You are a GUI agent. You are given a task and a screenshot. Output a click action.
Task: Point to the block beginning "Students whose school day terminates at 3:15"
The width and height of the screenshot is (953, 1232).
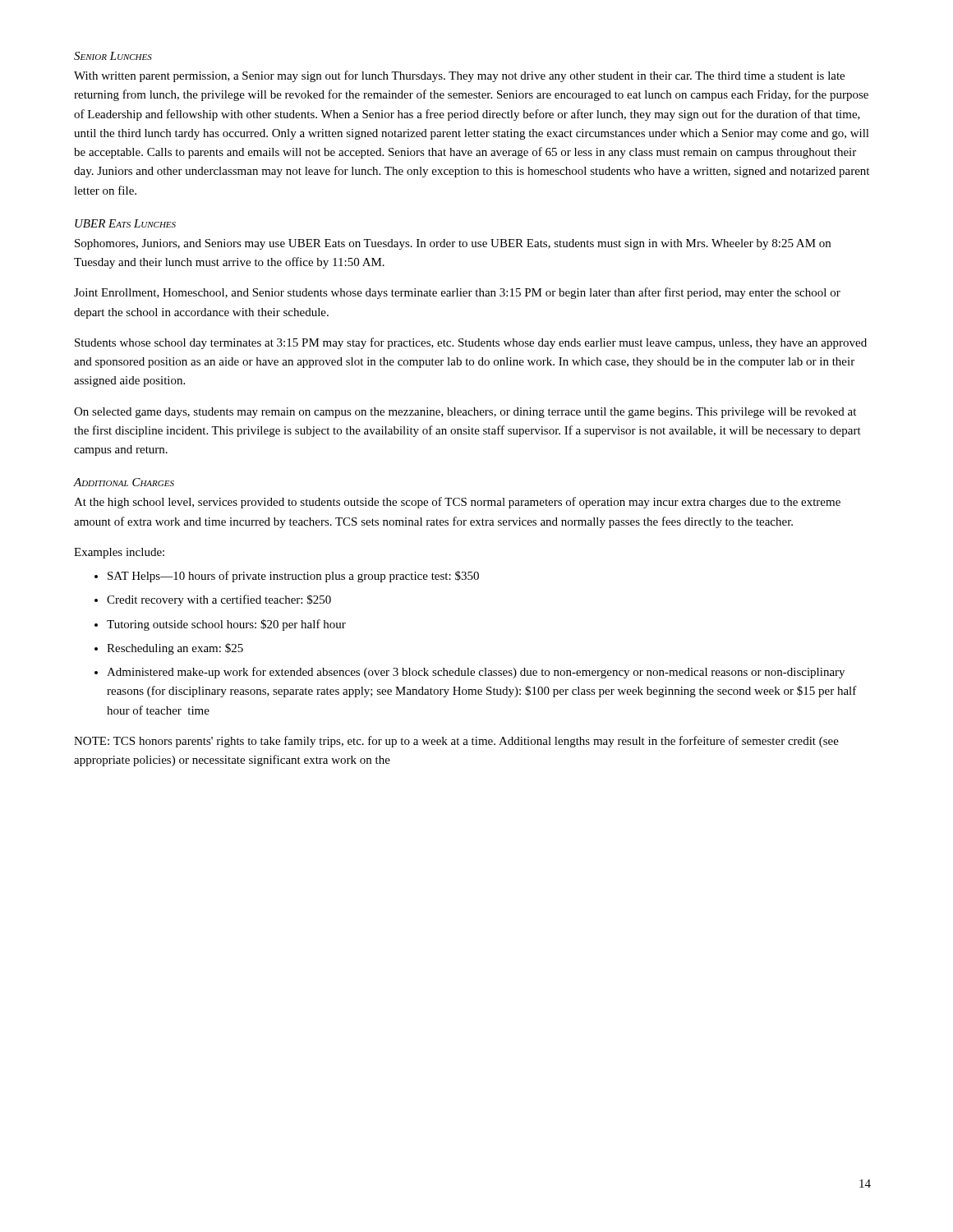coord(472,362)
